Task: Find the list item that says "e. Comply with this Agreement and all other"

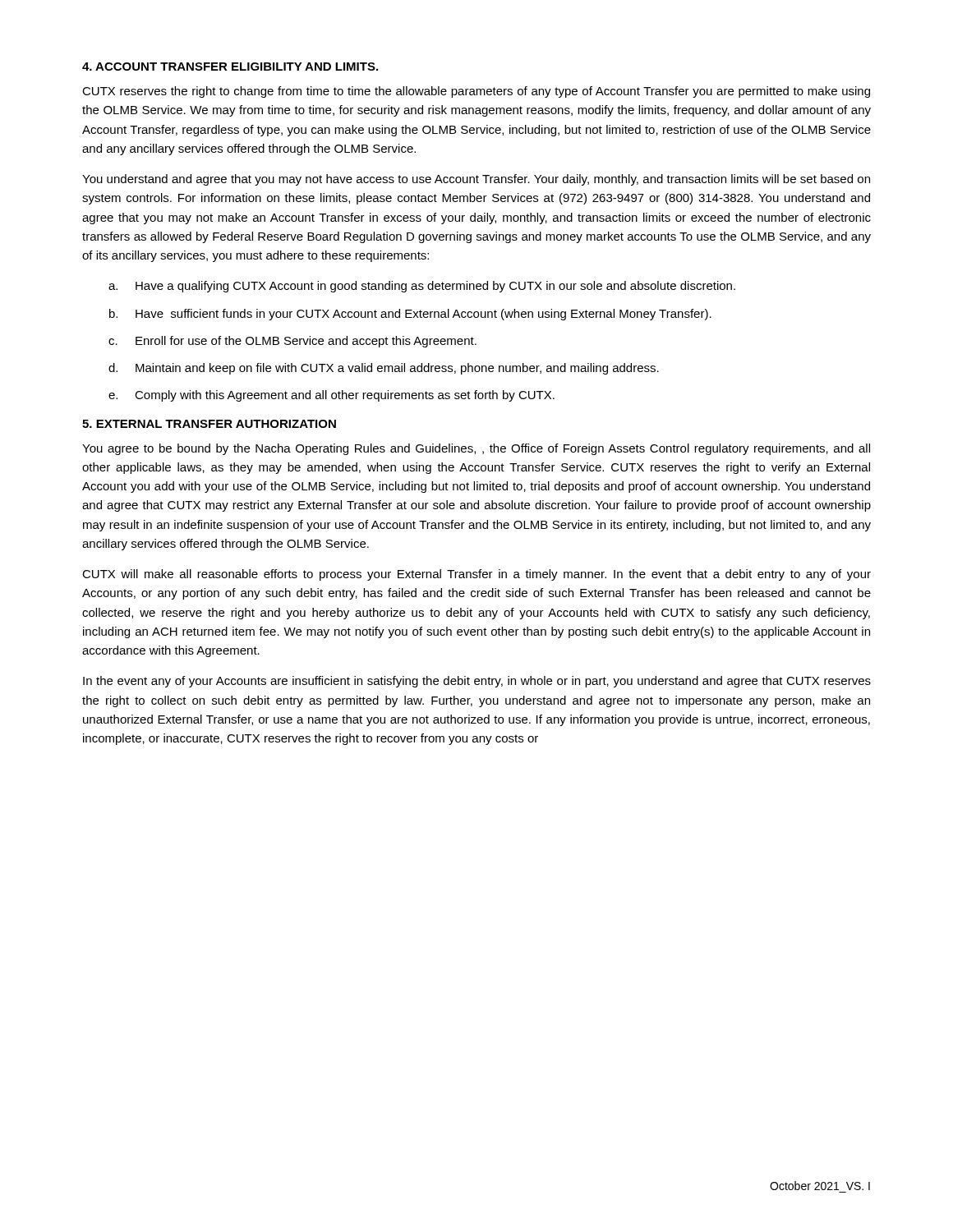Action: [x=476, y=395]
